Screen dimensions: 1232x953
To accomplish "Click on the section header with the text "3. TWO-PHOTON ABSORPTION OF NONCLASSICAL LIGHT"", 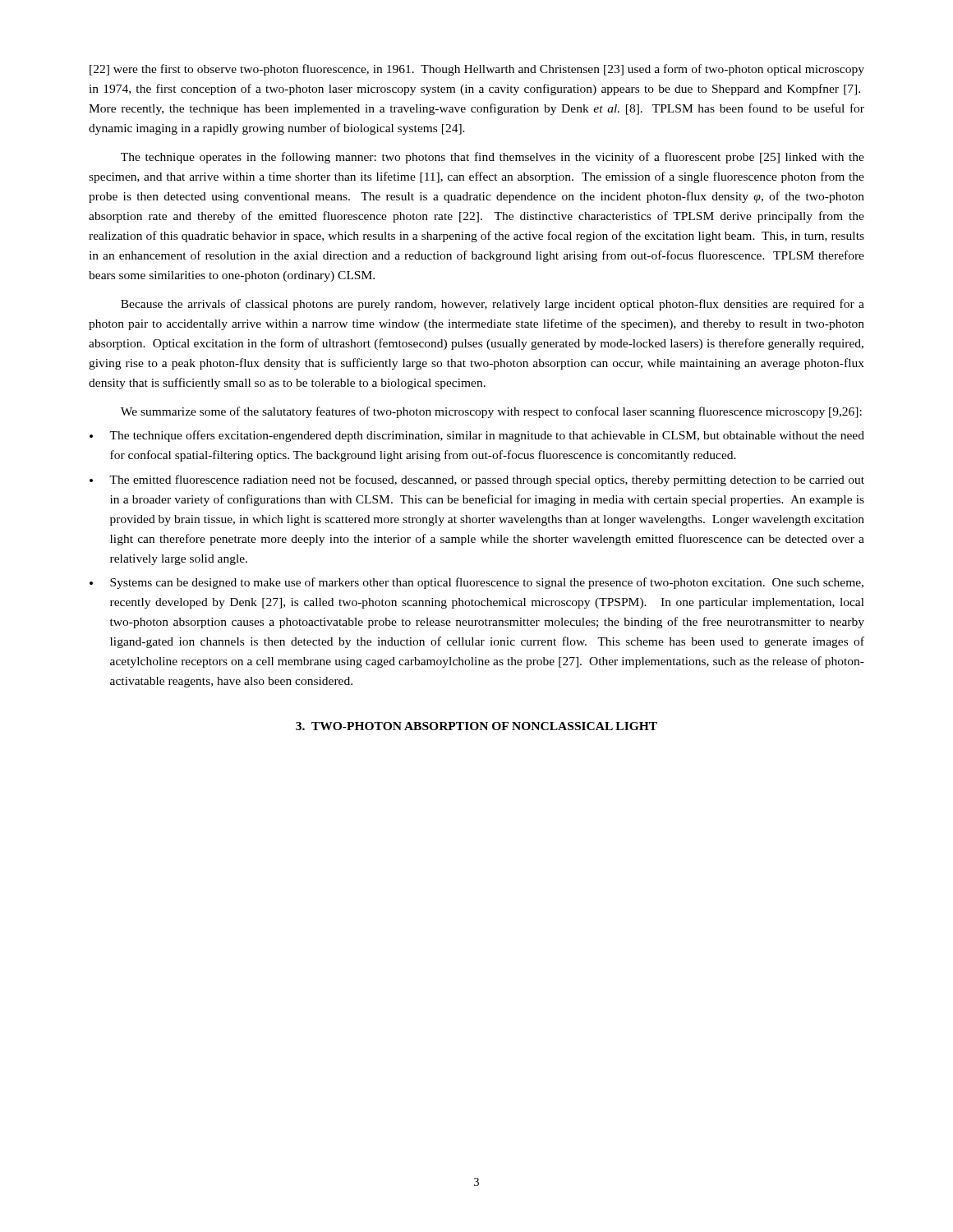I will (x=476, y=726).
